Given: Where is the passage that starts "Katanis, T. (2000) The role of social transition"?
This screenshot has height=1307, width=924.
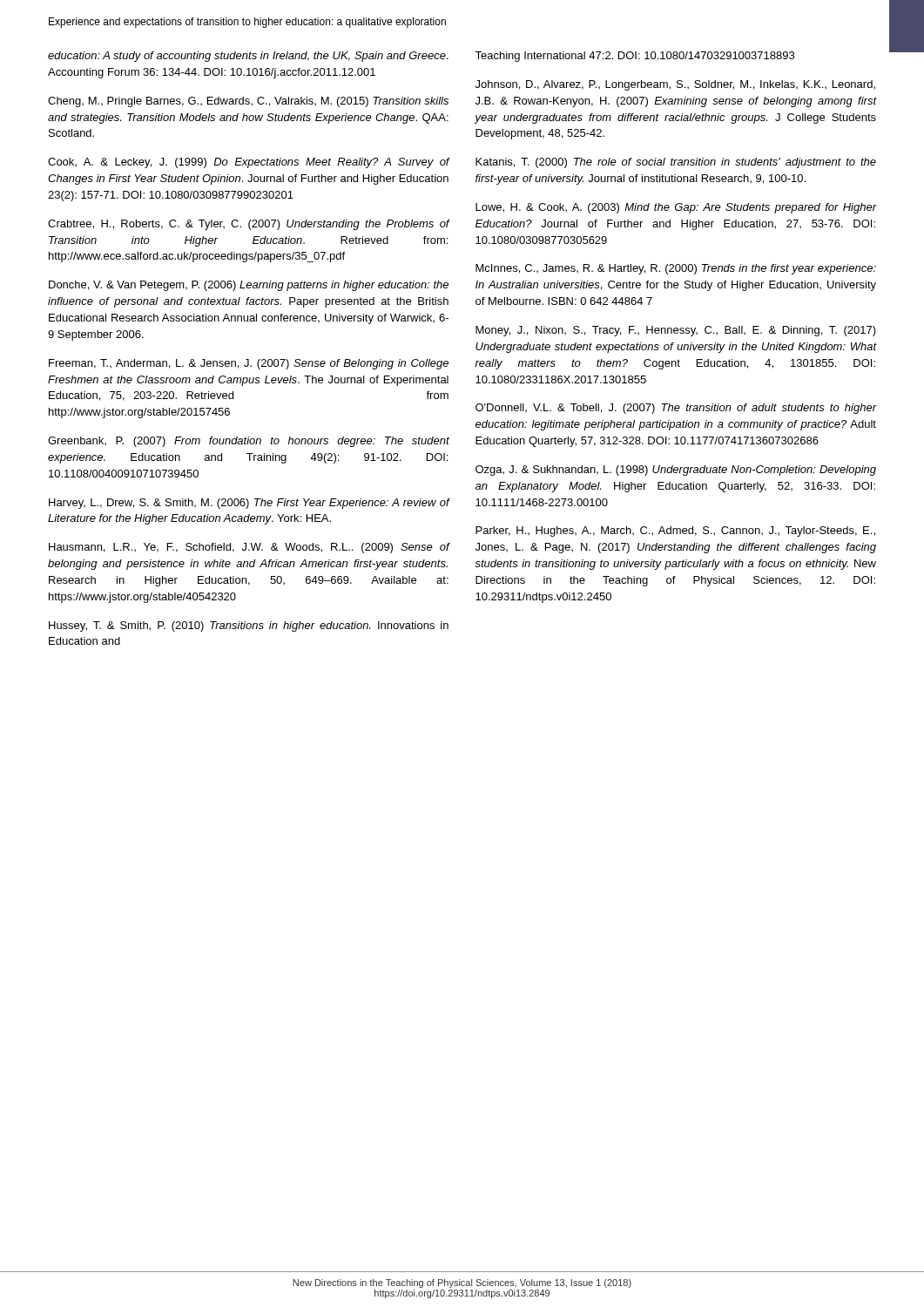Looking at the screenshot, I should coord(676,170).
